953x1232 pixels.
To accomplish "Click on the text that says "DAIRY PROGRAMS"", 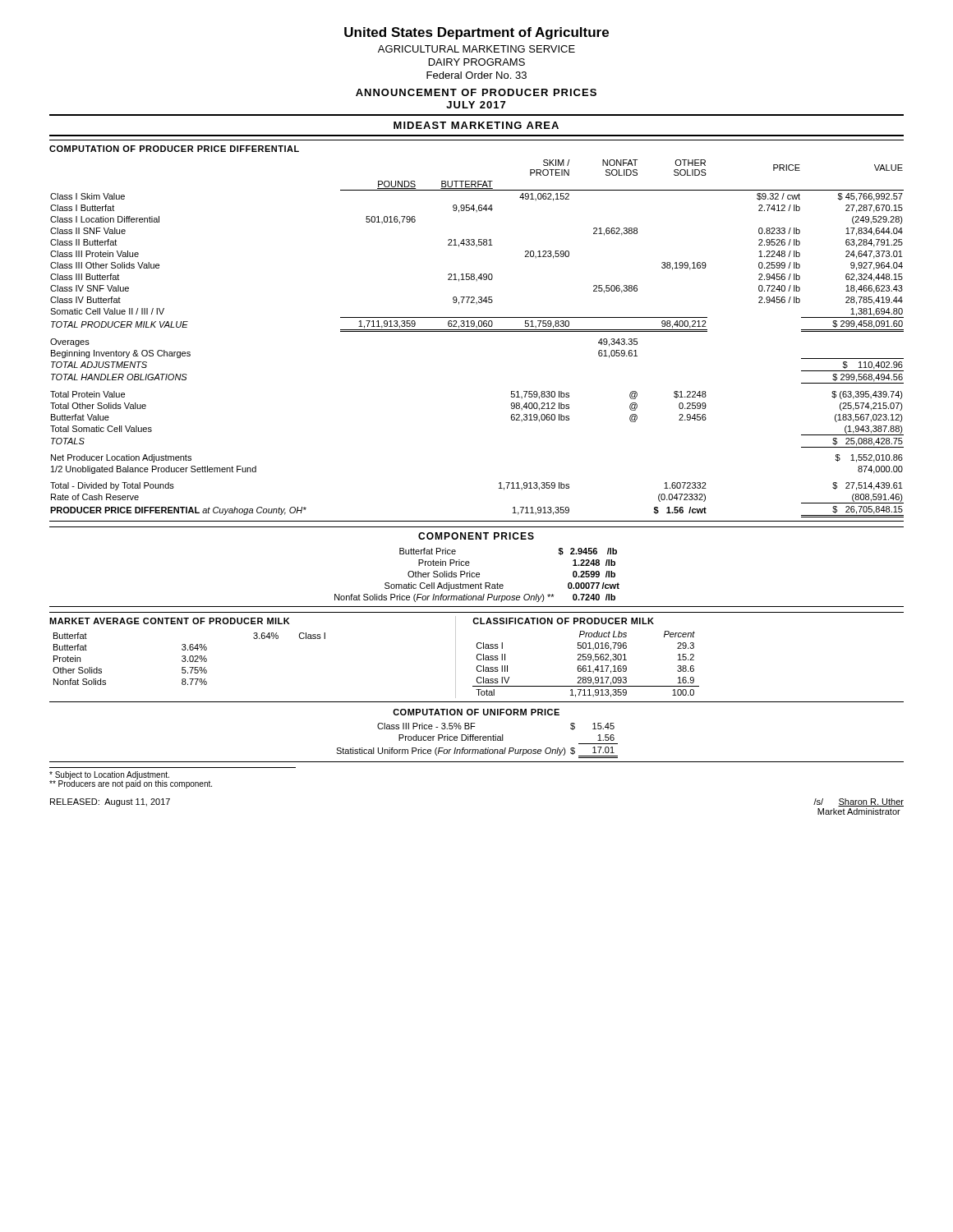I will [476, 62].
